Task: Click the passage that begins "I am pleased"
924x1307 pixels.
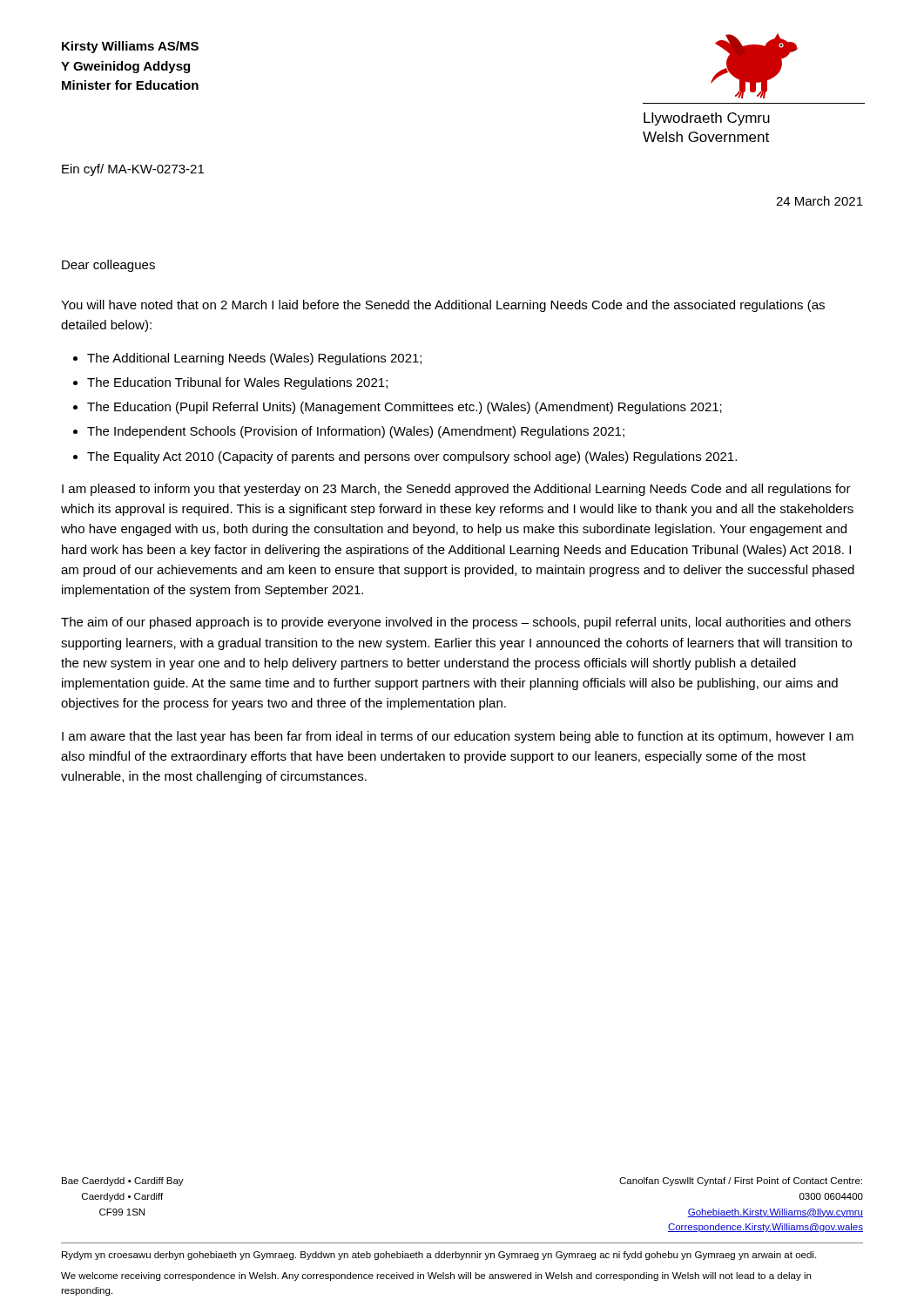Action: click(x=458, y=539)
